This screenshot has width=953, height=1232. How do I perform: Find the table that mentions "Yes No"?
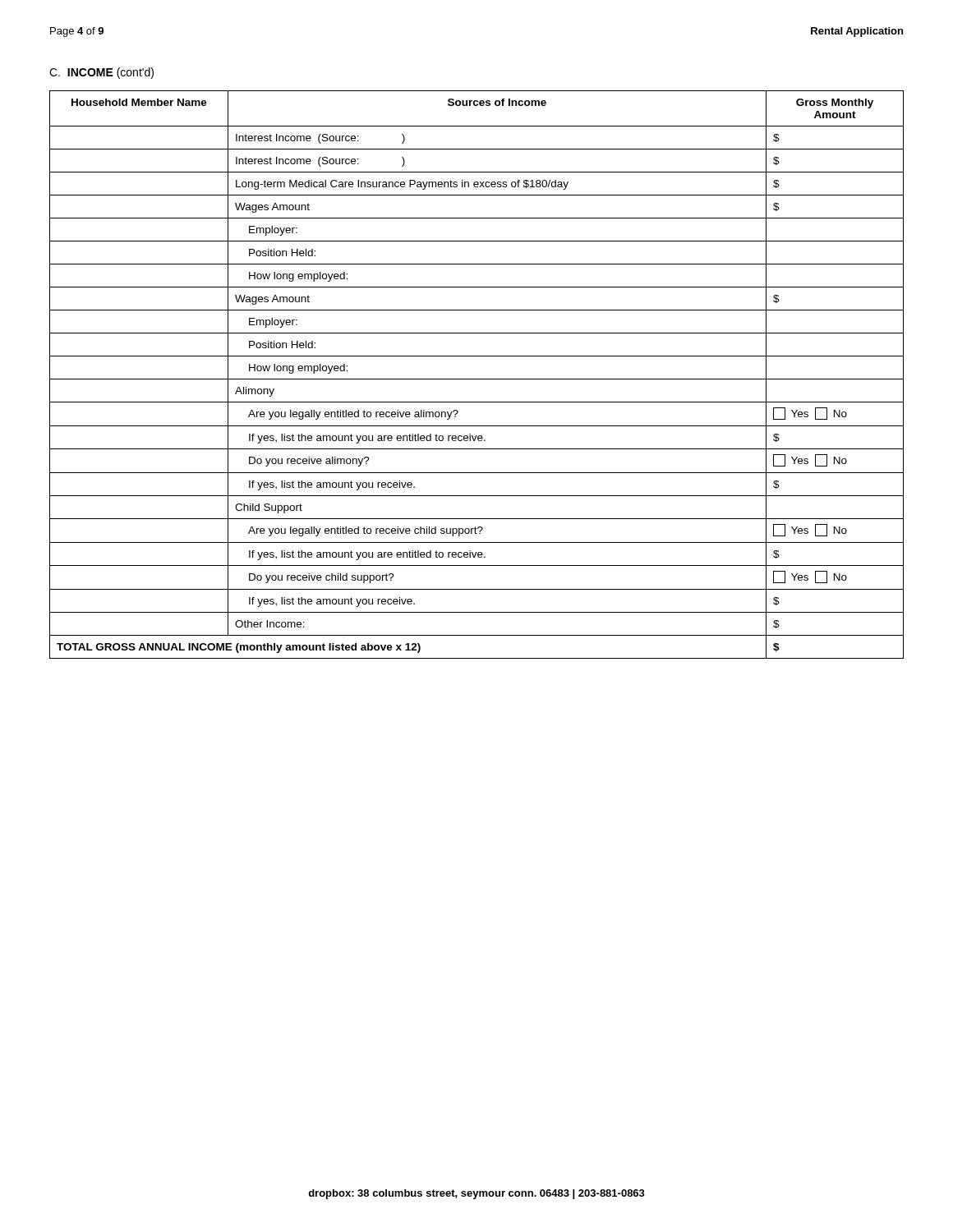[476, 374]
